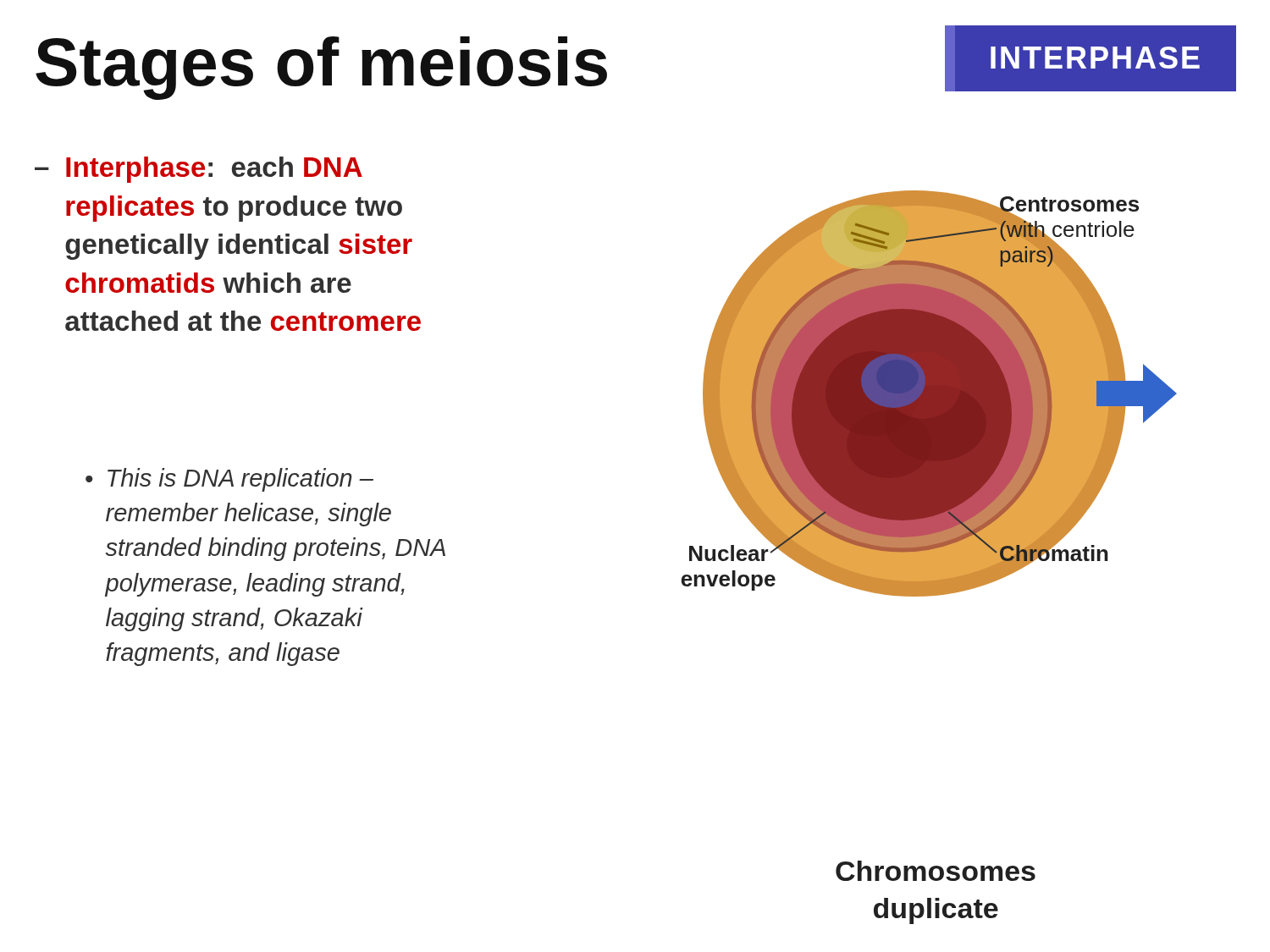This screenshot has height=952, width=1270.
Task: Click on the passage starting "• This is DNA replication"
Action: pyautogui.click(x=266, y=566)
